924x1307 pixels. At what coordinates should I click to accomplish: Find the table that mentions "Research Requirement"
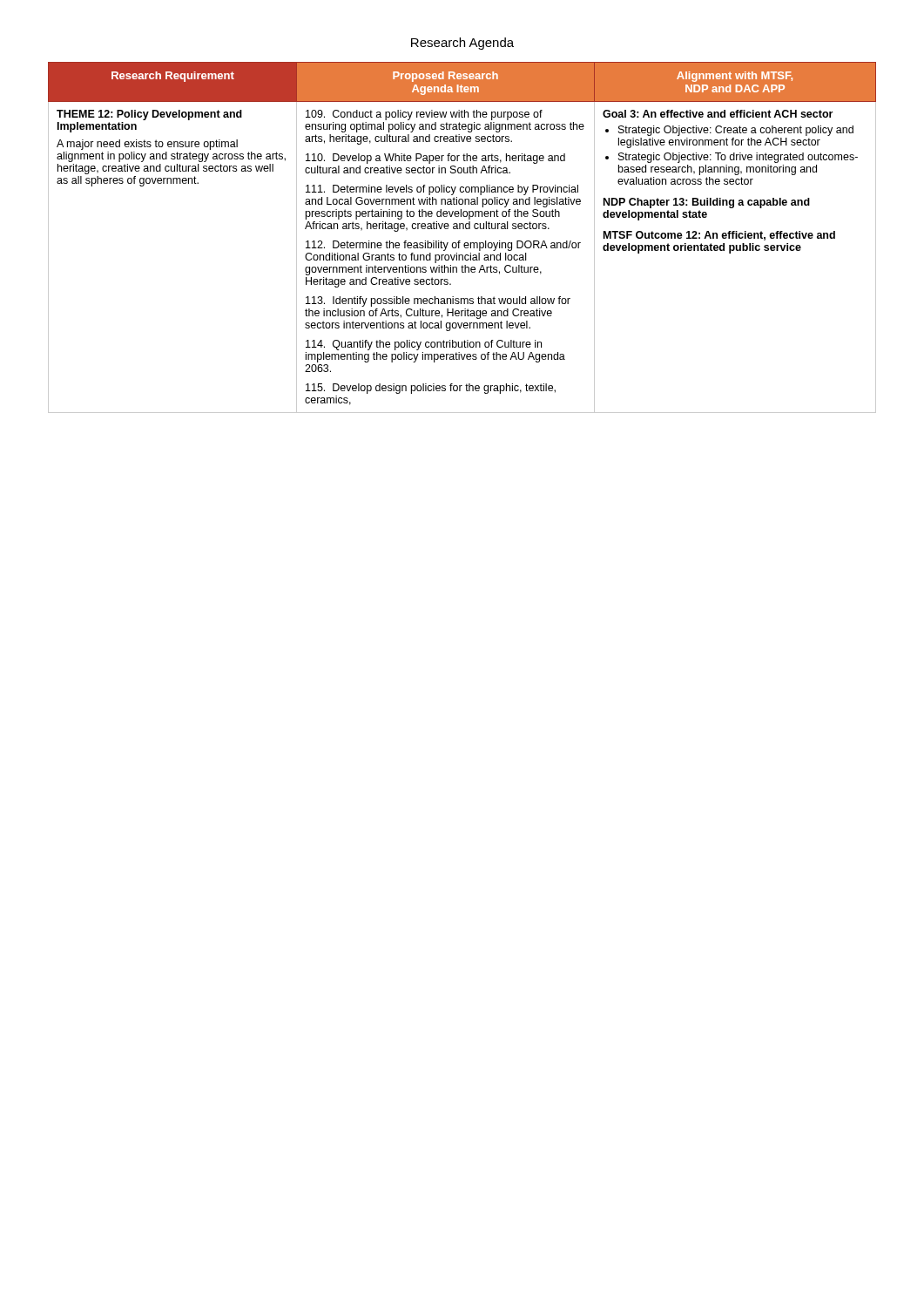pyautogui.click(x=462, y=237)
